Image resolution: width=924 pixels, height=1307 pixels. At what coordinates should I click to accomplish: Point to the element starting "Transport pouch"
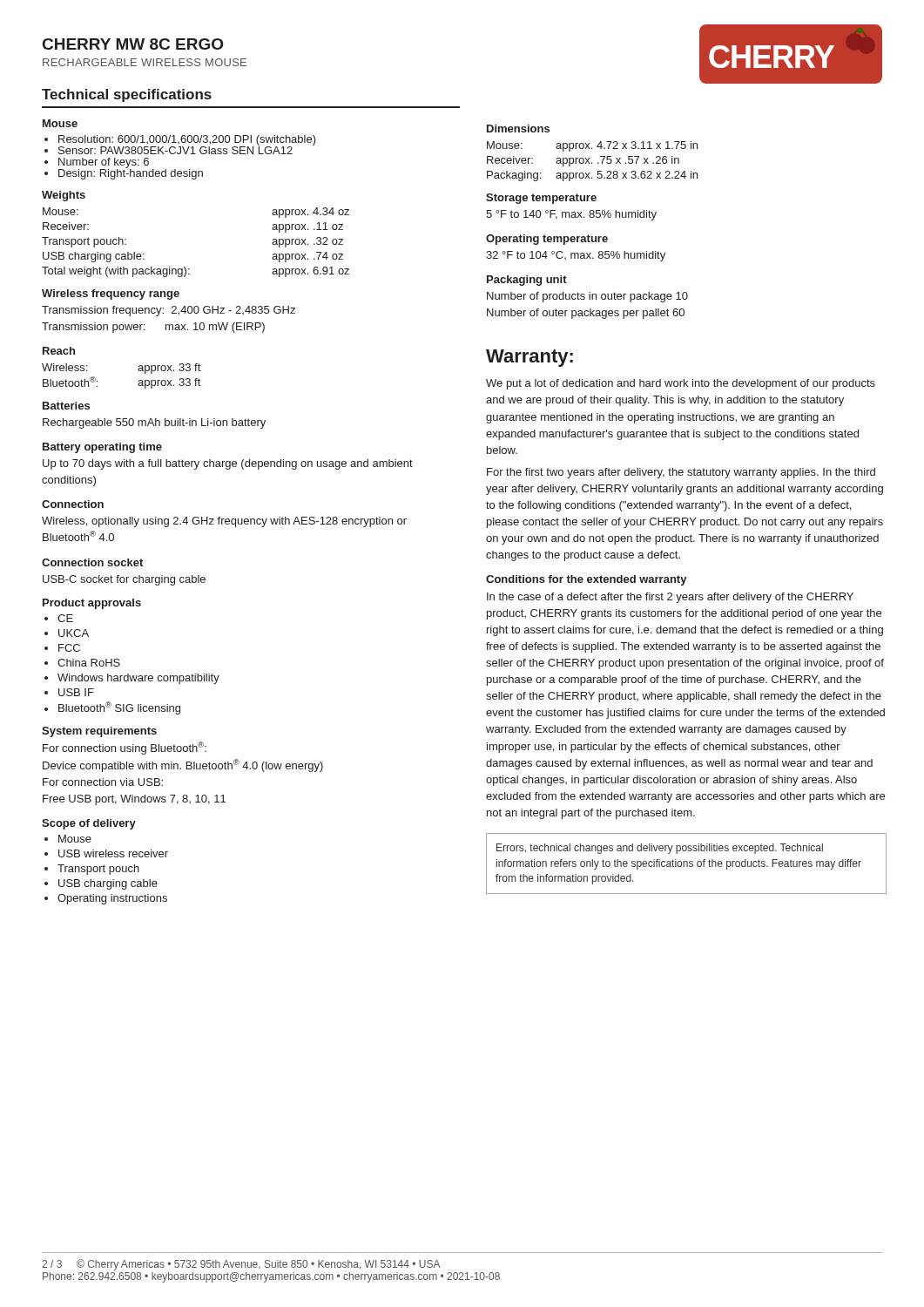92,870
